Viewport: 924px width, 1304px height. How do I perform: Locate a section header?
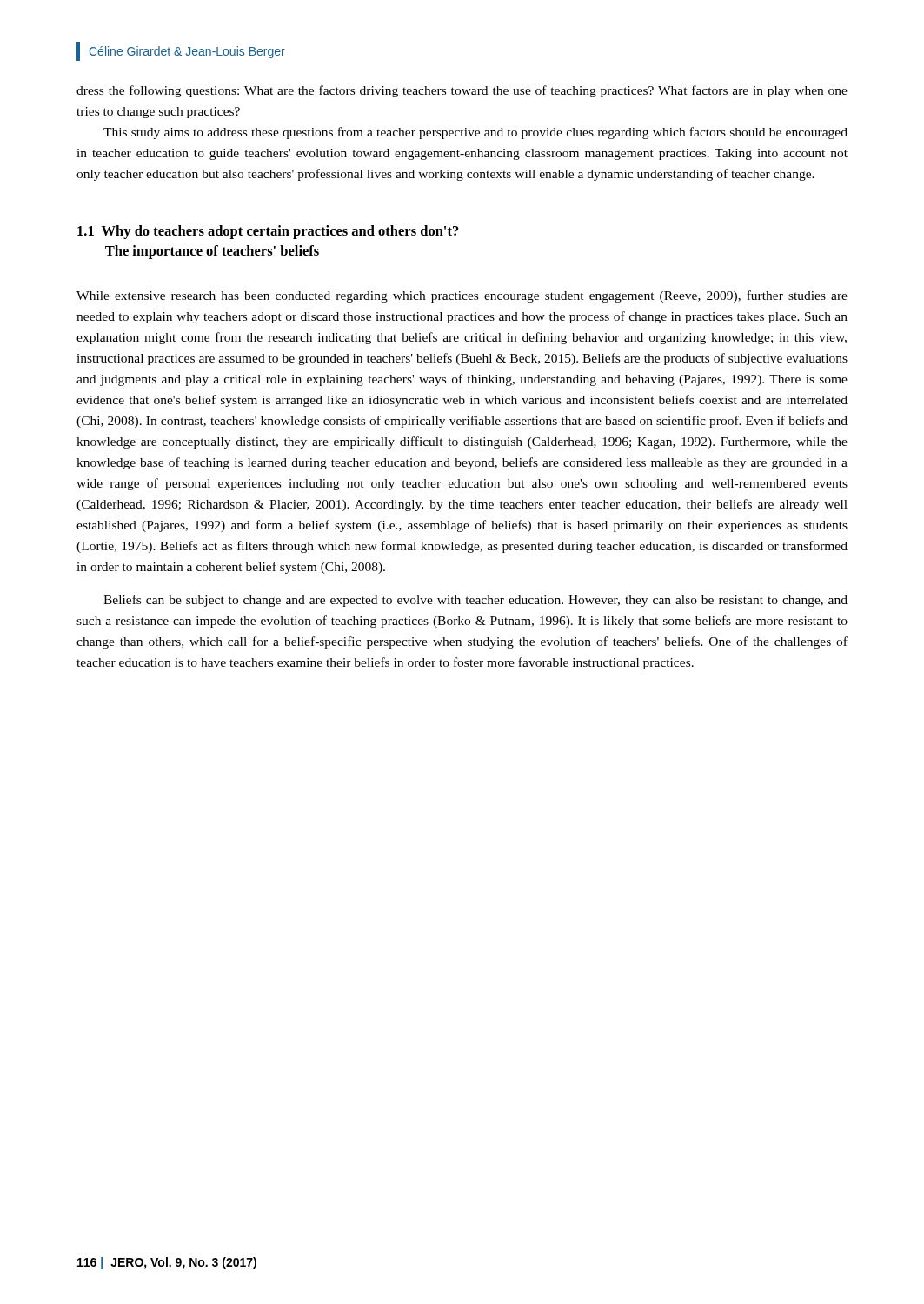462,241
